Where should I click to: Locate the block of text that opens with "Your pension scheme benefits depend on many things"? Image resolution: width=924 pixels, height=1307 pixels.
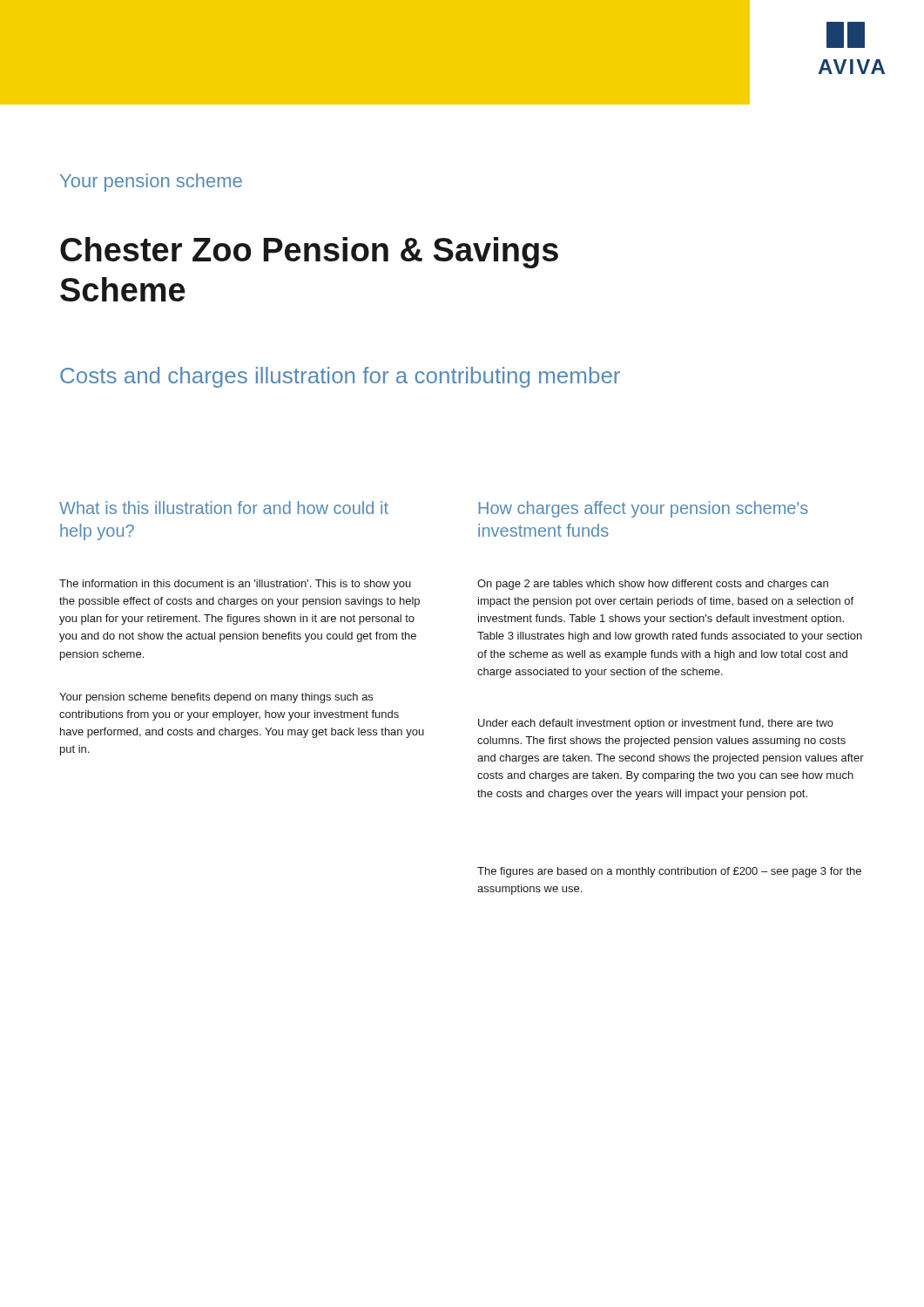click(x=242, y=723)
